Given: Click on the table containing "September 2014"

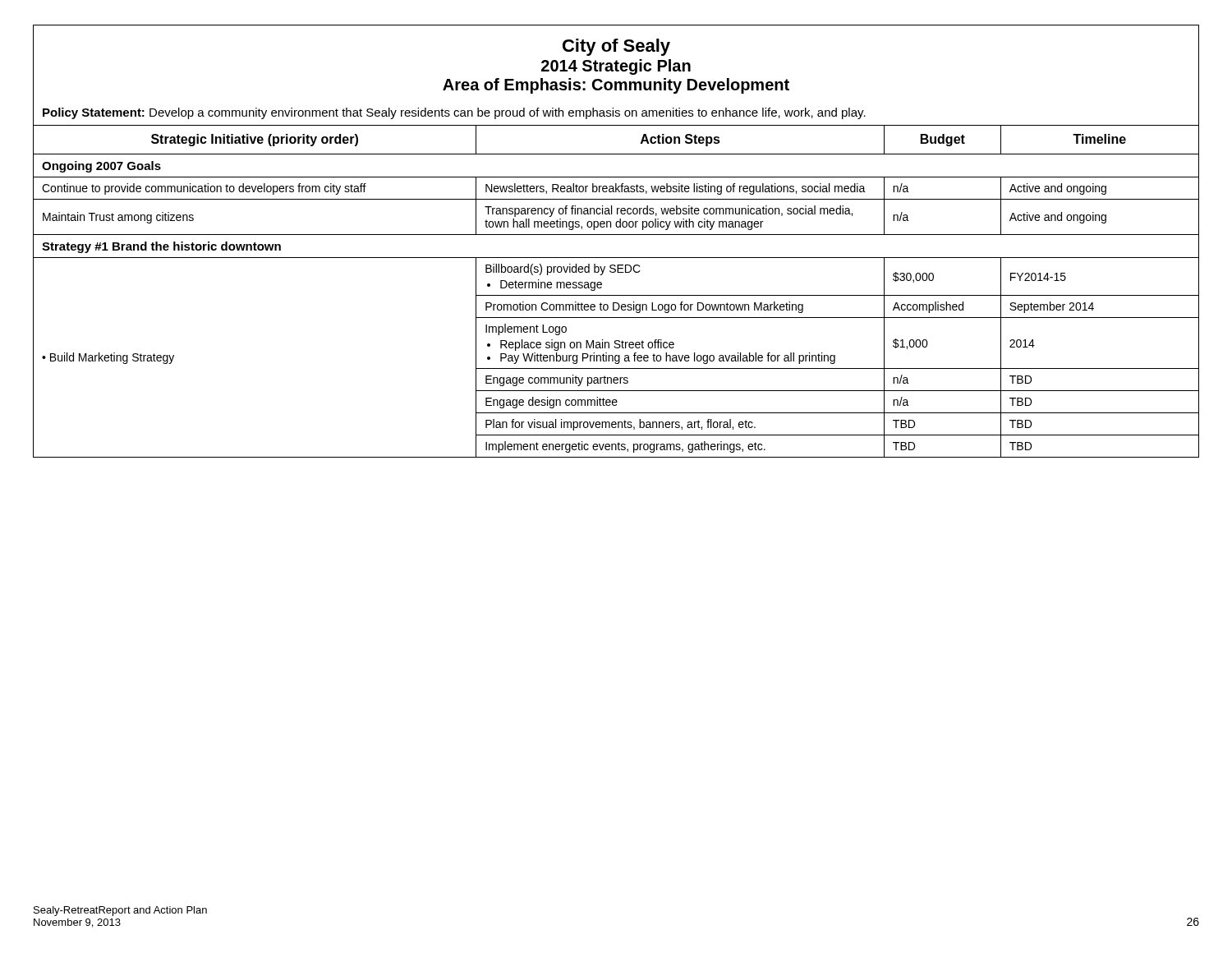Looking at the screenshot, I should (616, 291).
